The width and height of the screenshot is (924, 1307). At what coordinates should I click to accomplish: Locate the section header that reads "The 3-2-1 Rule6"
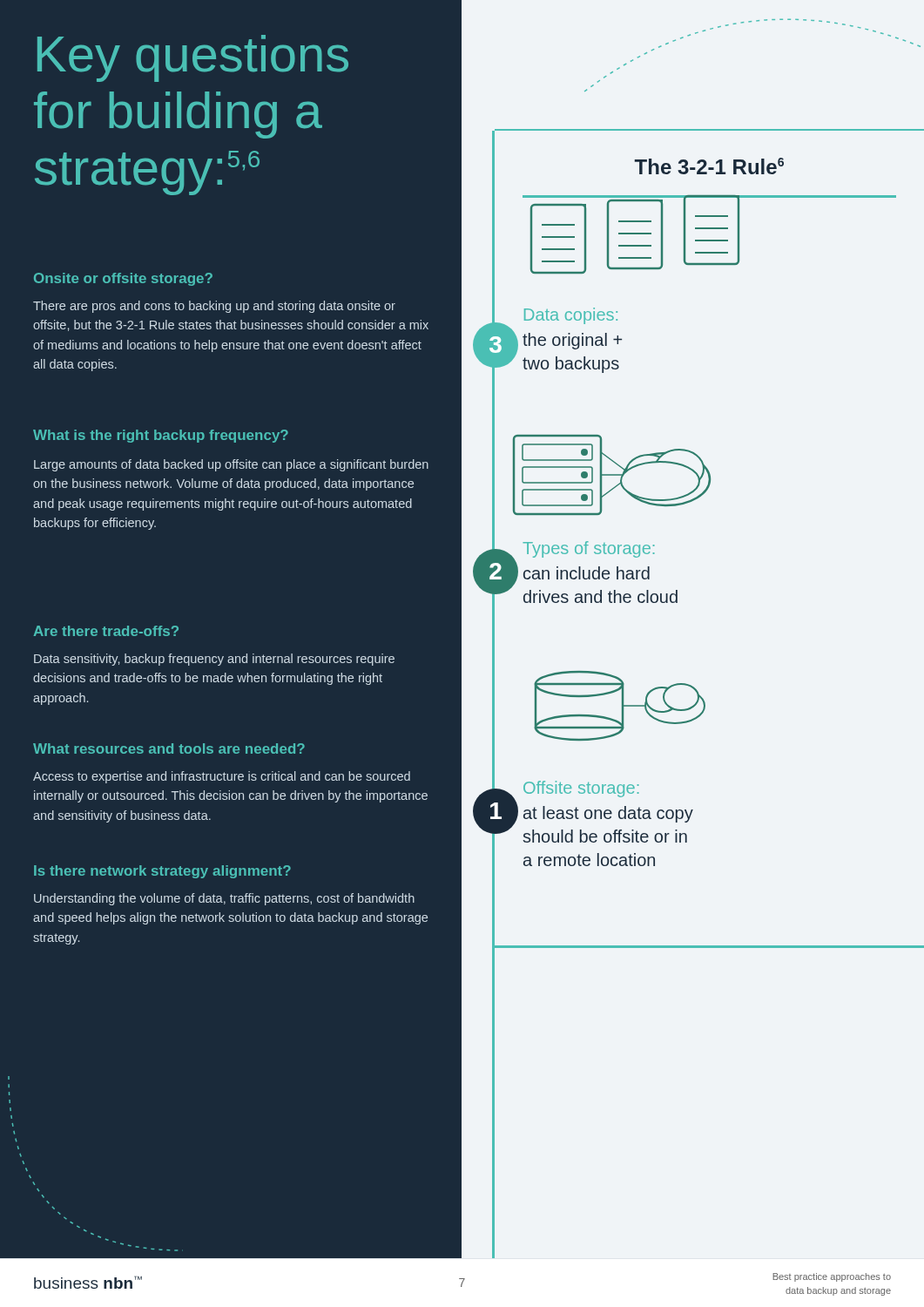click(709, 164)
